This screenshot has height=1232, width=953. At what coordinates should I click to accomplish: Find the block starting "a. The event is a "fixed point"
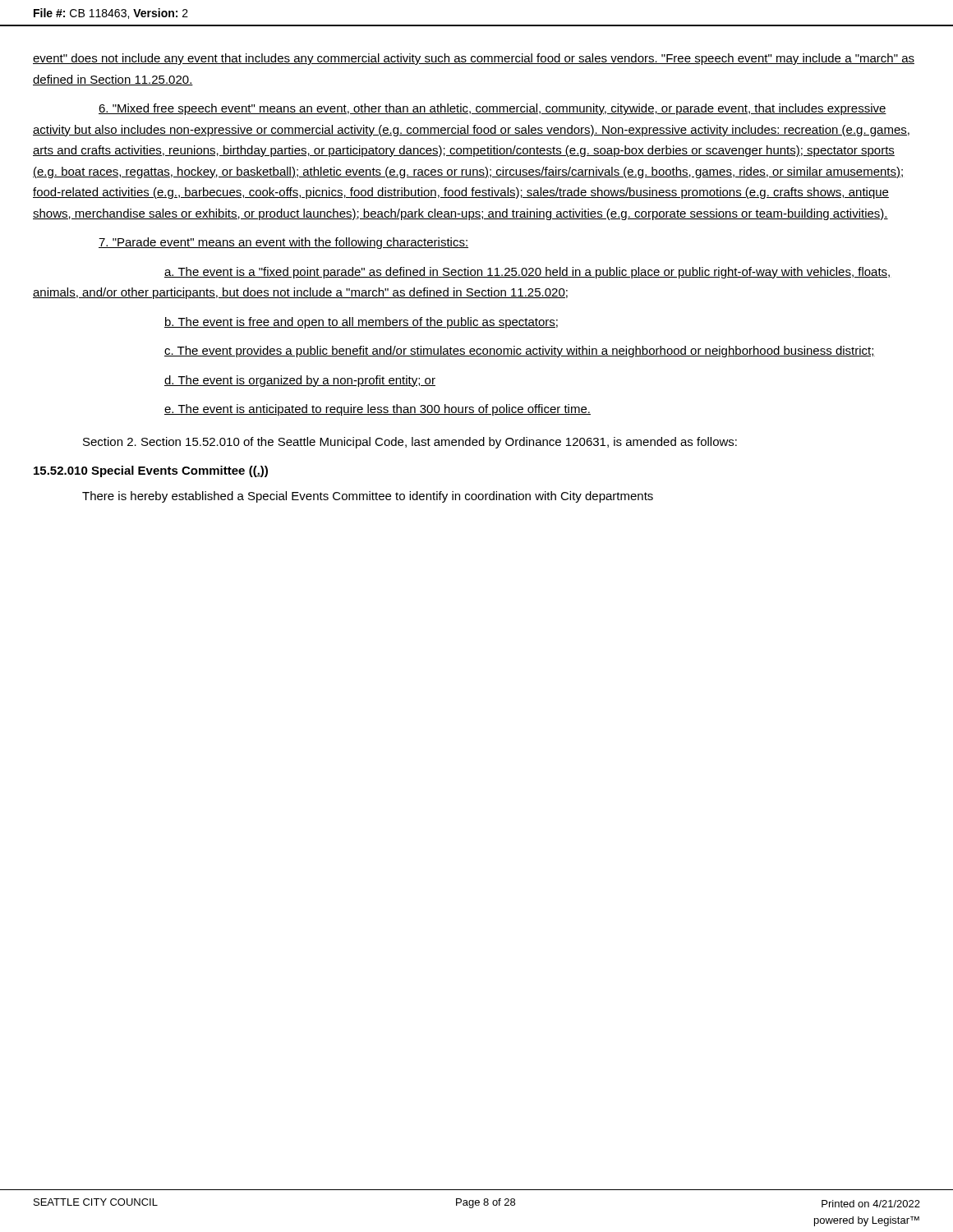462,282
